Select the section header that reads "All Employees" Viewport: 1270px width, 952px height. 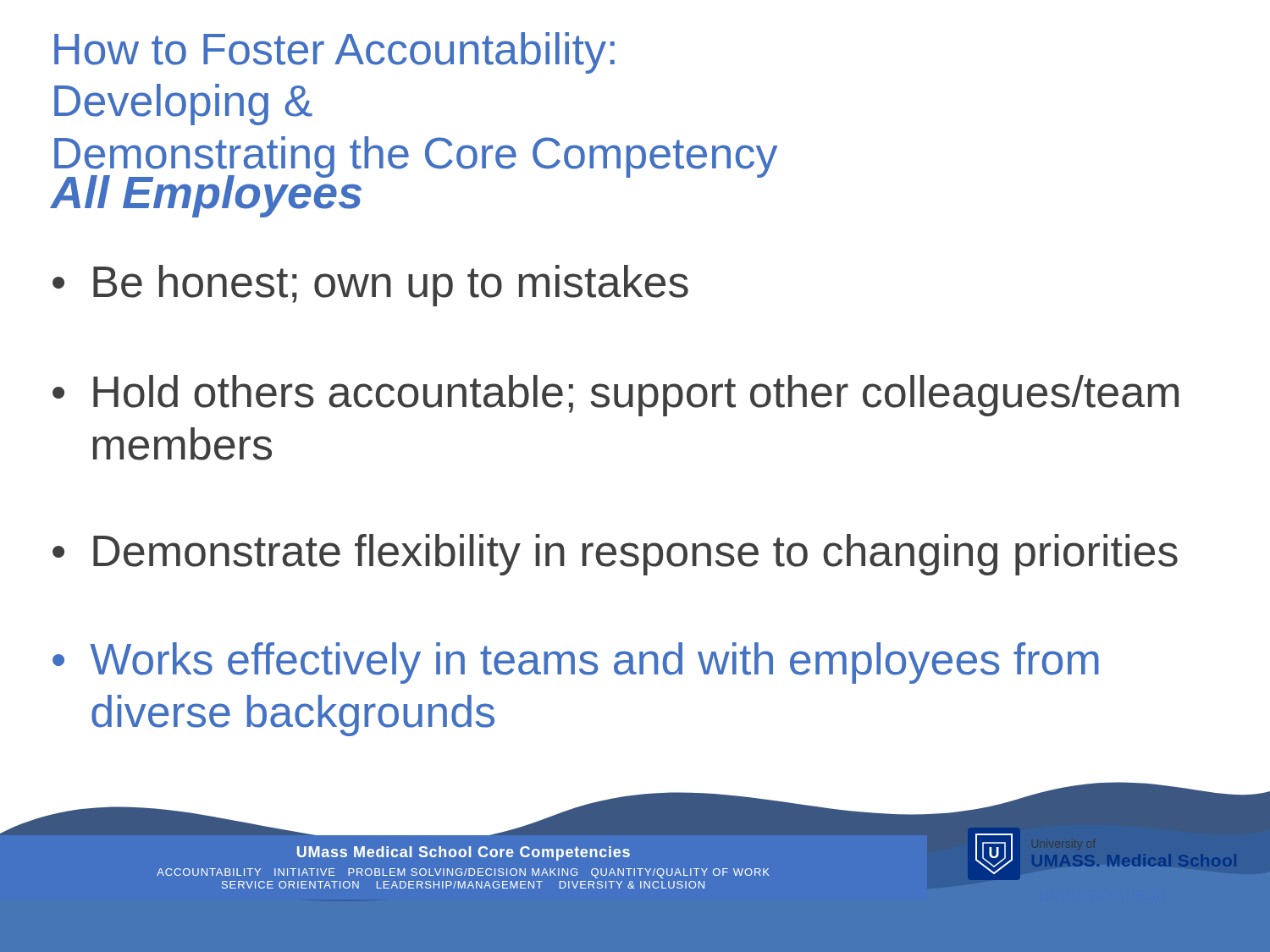[207, 192]
